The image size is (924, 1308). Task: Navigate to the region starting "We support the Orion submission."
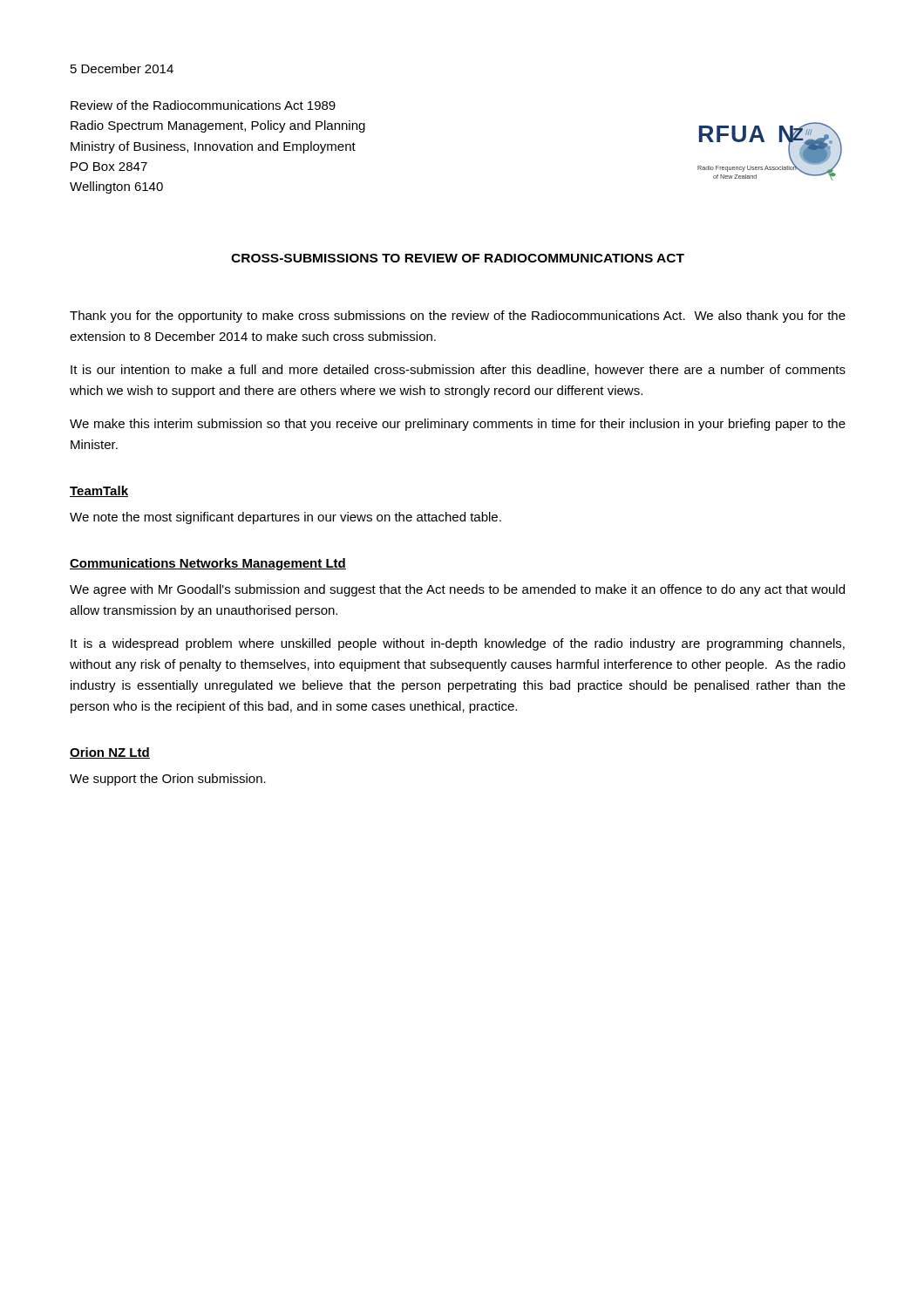(x=168, y=778)
